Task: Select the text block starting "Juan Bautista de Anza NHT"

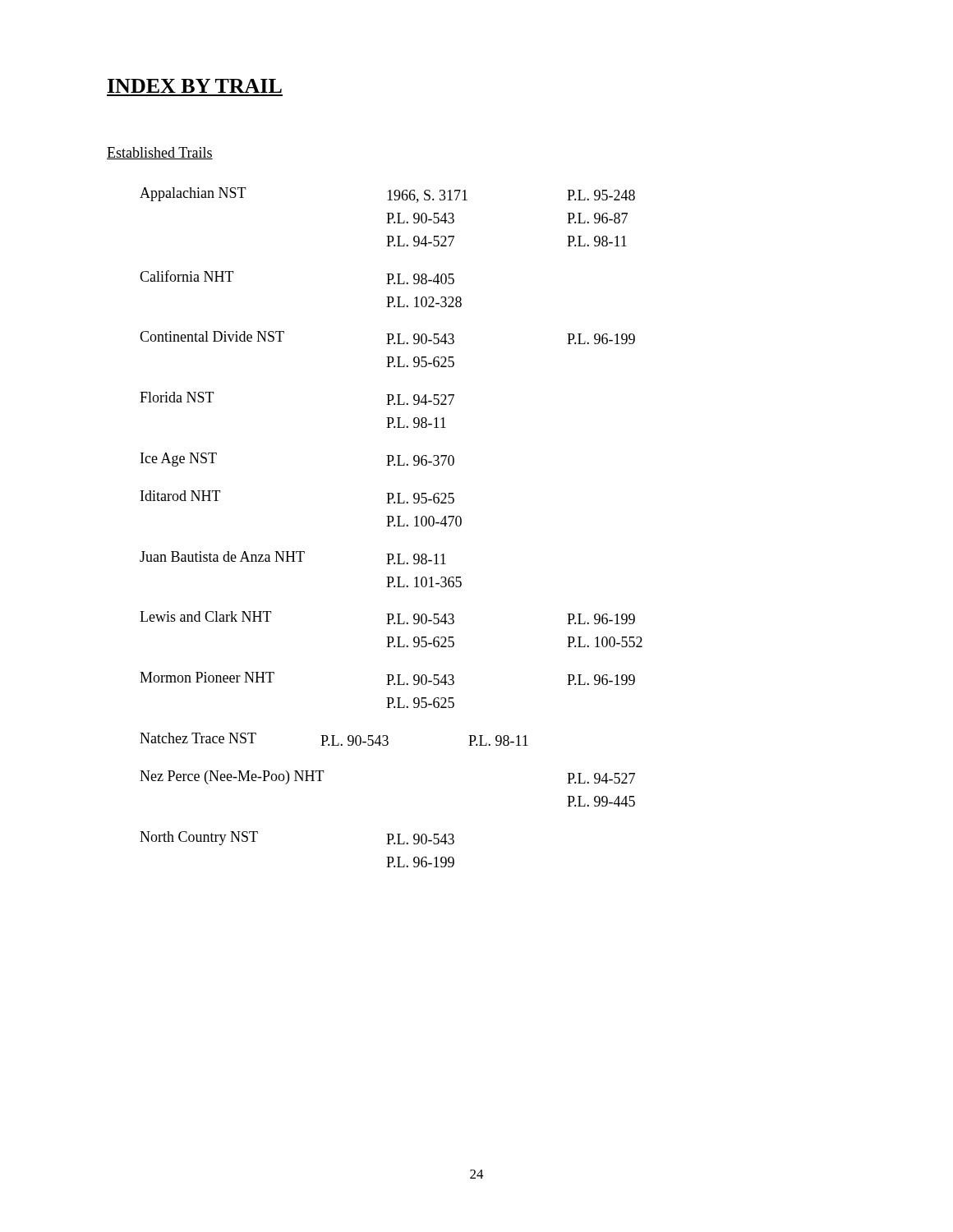Action: [293, 558]
